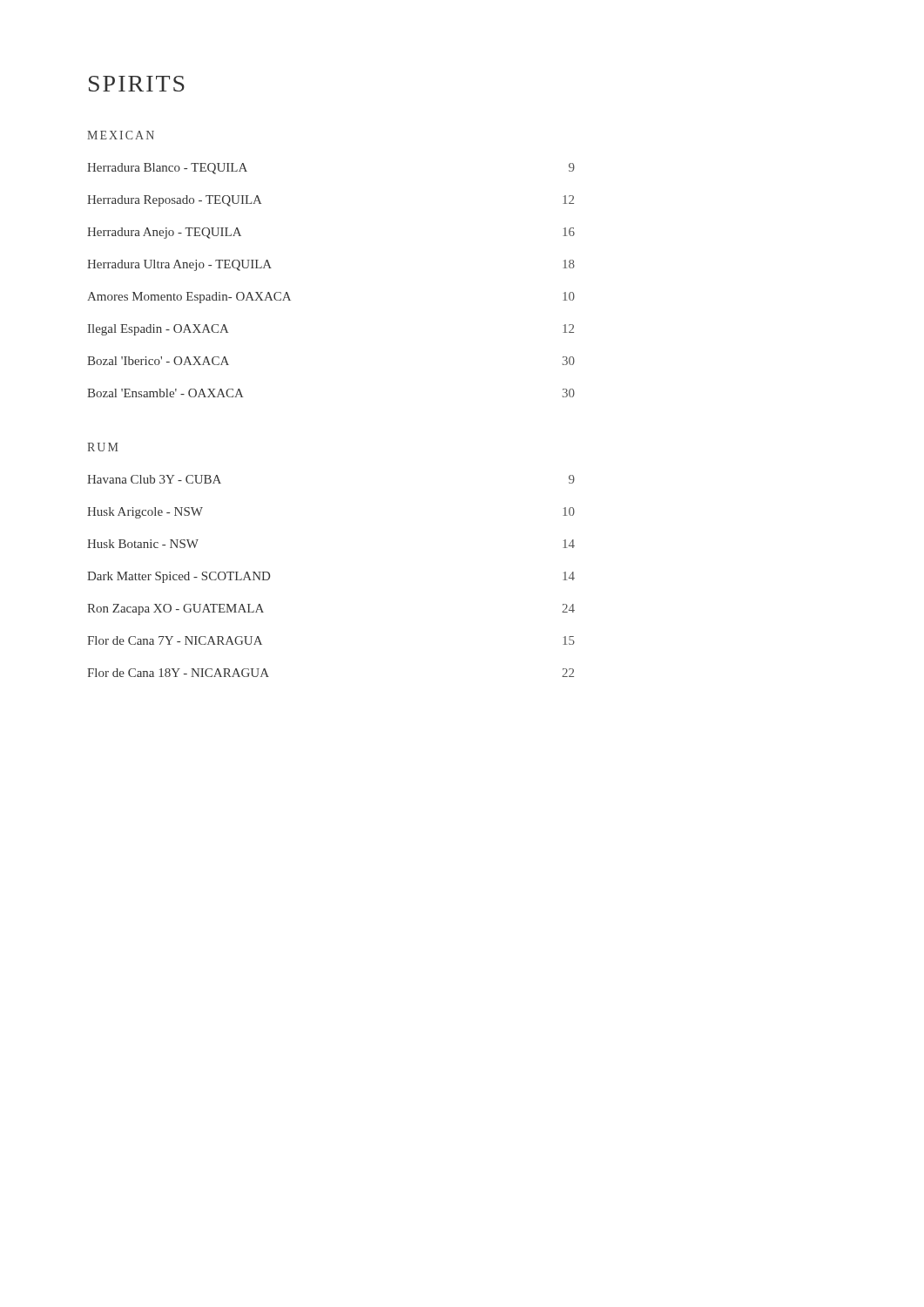This screenshot has width=924, height=1307.
Task: Click where it says "Herradura Reposado - TEQUILA 12"
Action: pos(177,201)
